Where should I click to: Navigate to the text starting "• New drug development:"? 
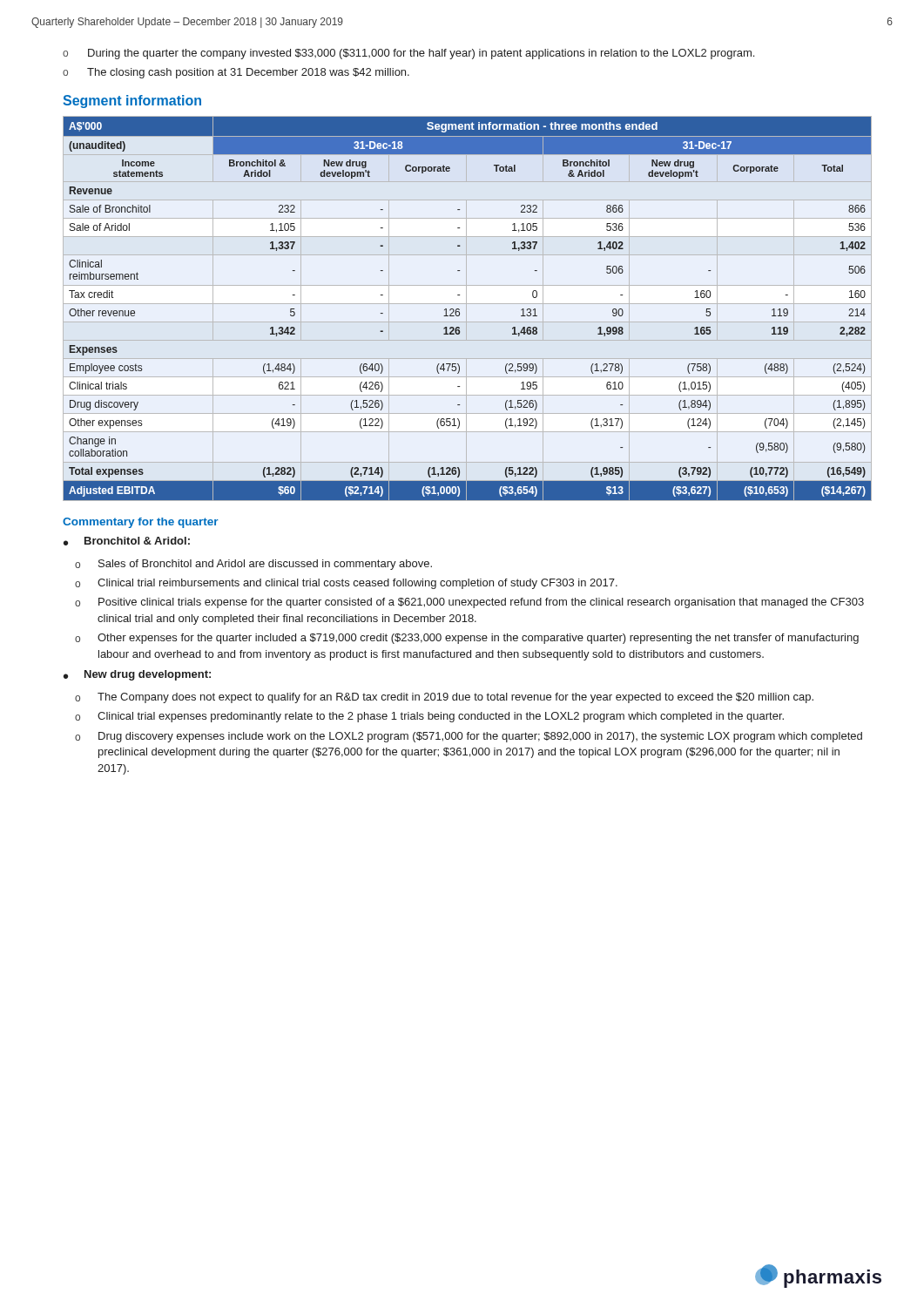click(x=137, y=676)
